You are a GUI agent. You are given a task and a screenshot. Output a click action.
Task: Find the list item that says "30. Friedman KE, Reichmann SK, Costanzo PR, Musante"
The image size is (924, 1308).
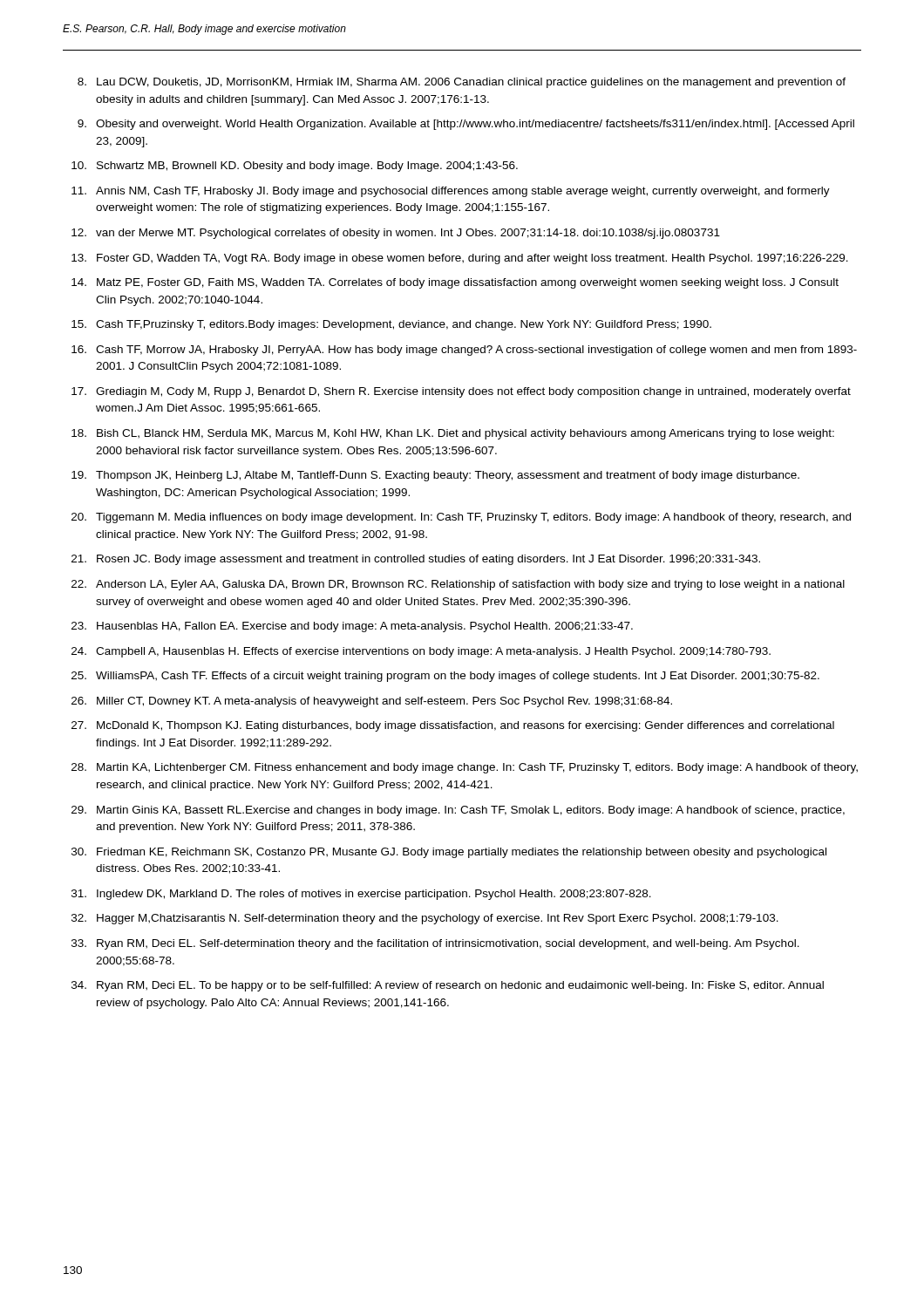coord(462,860)
